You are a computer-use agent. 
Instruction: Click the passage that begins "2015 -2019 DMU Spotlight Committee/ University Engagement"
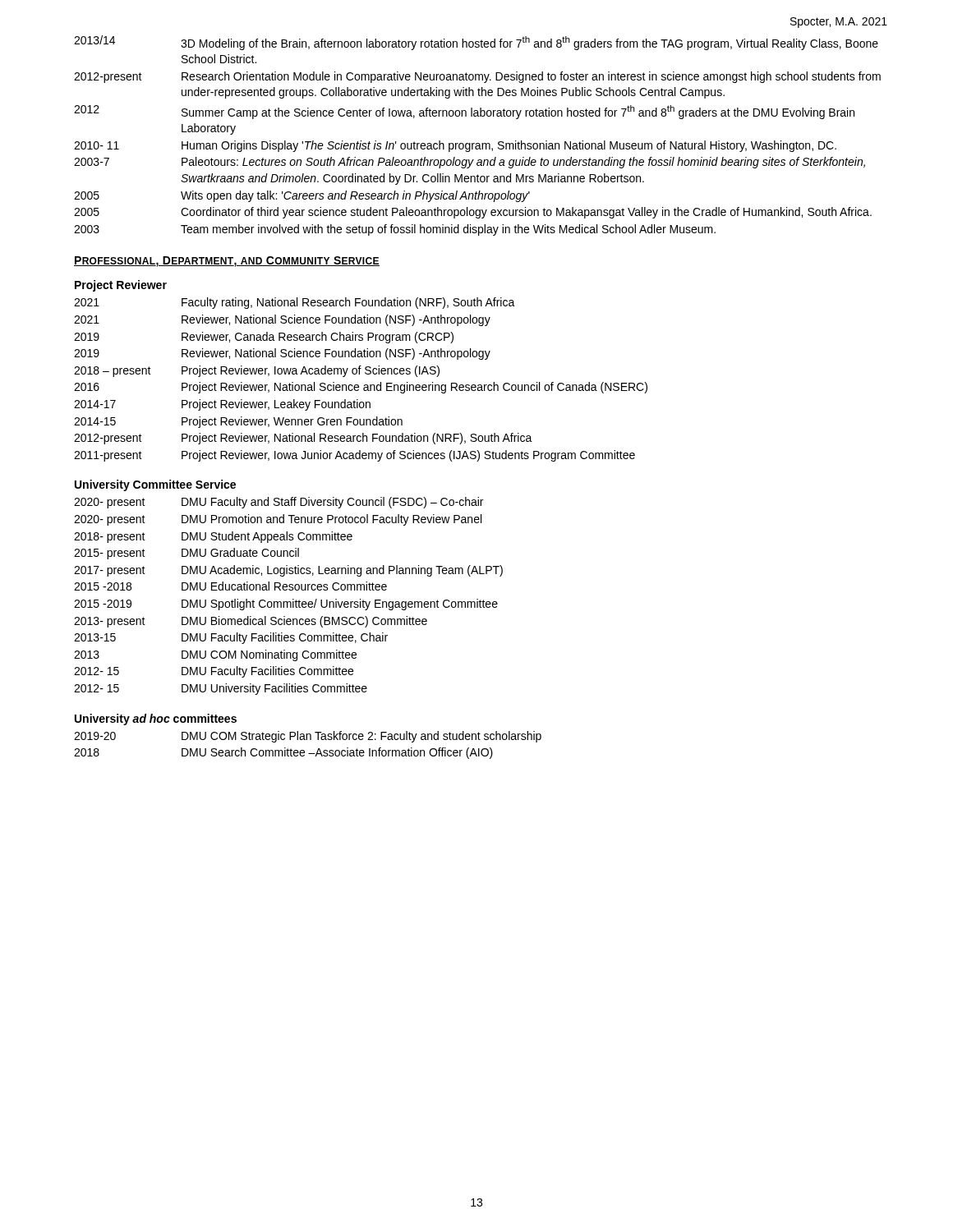[x=481, y=604]
